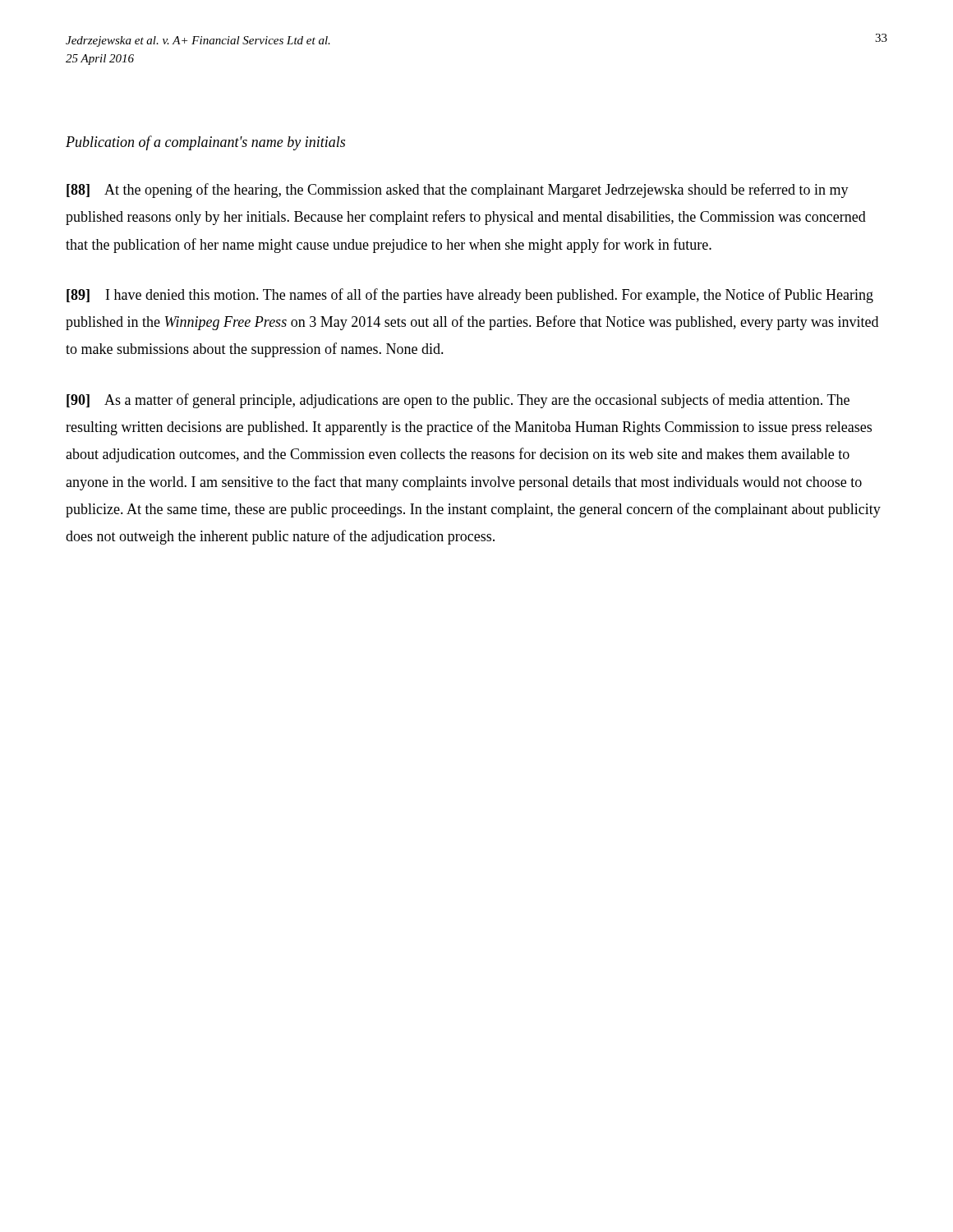Click on the passage starting "[88] At the"

[x=466, y=217]
